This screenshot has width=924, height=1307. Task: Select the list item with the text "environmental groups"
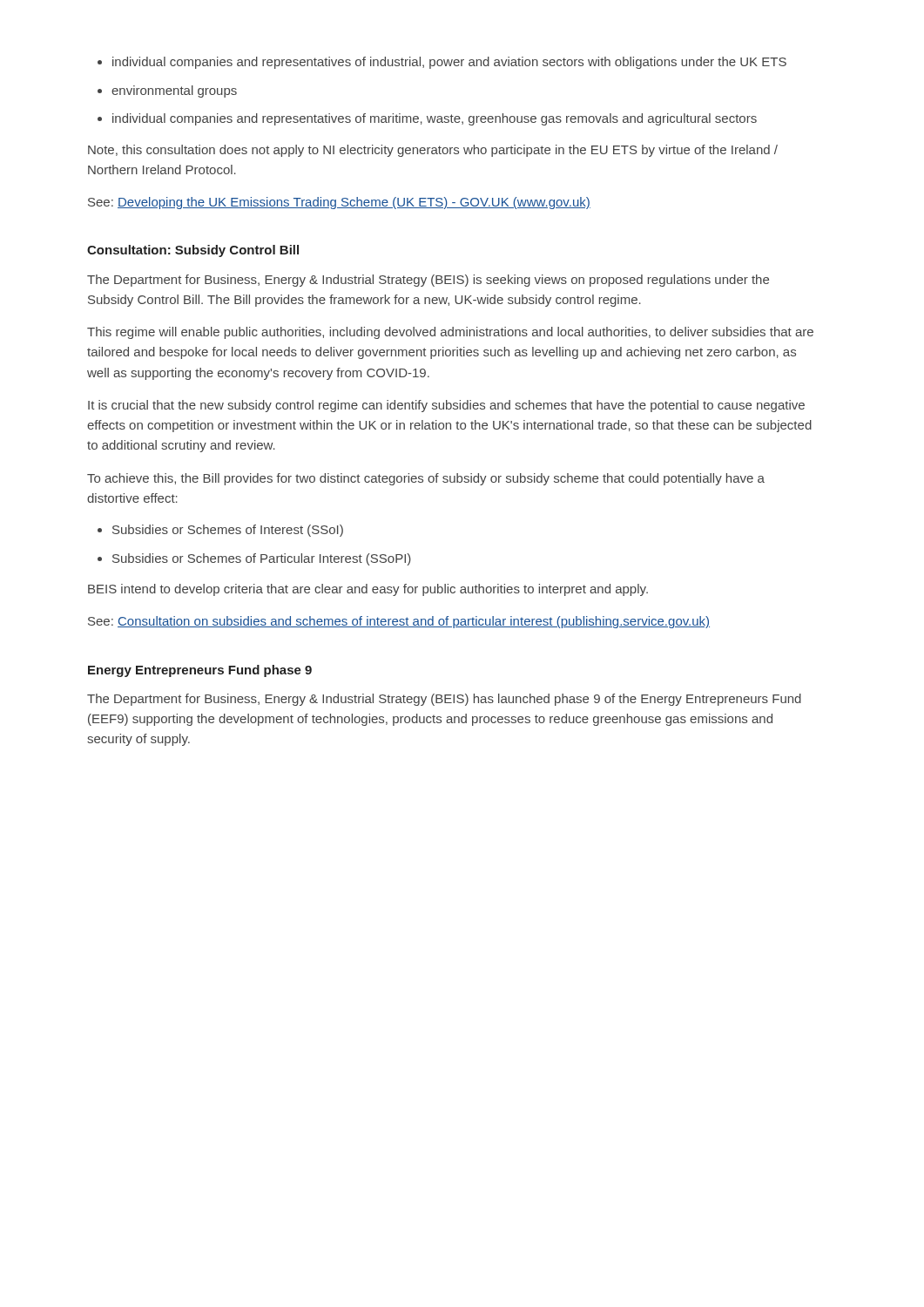pos(174,91)
